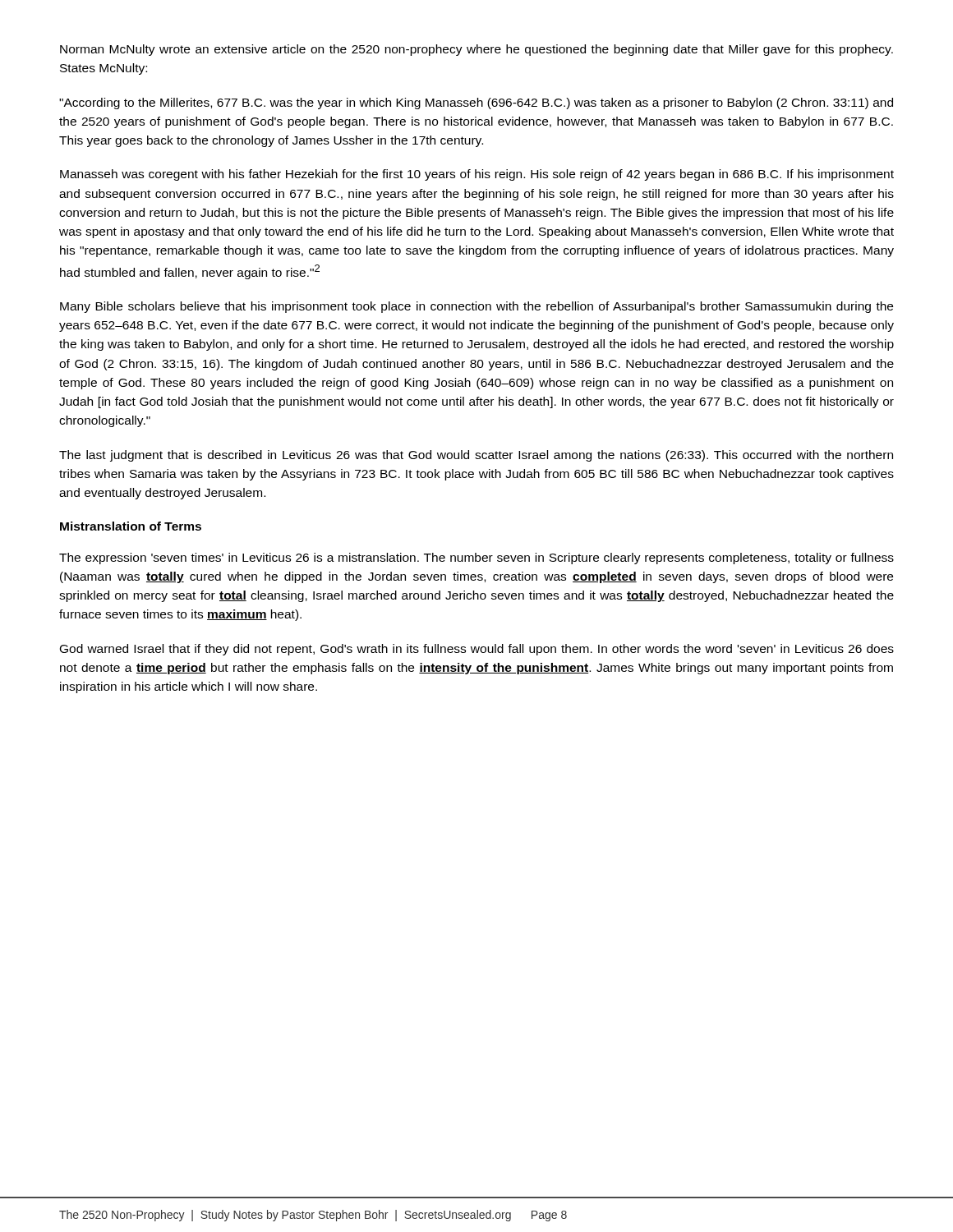
Task: Click on the text block that reads "Manasseh was coregent with his father"
Action: [476, 223]
